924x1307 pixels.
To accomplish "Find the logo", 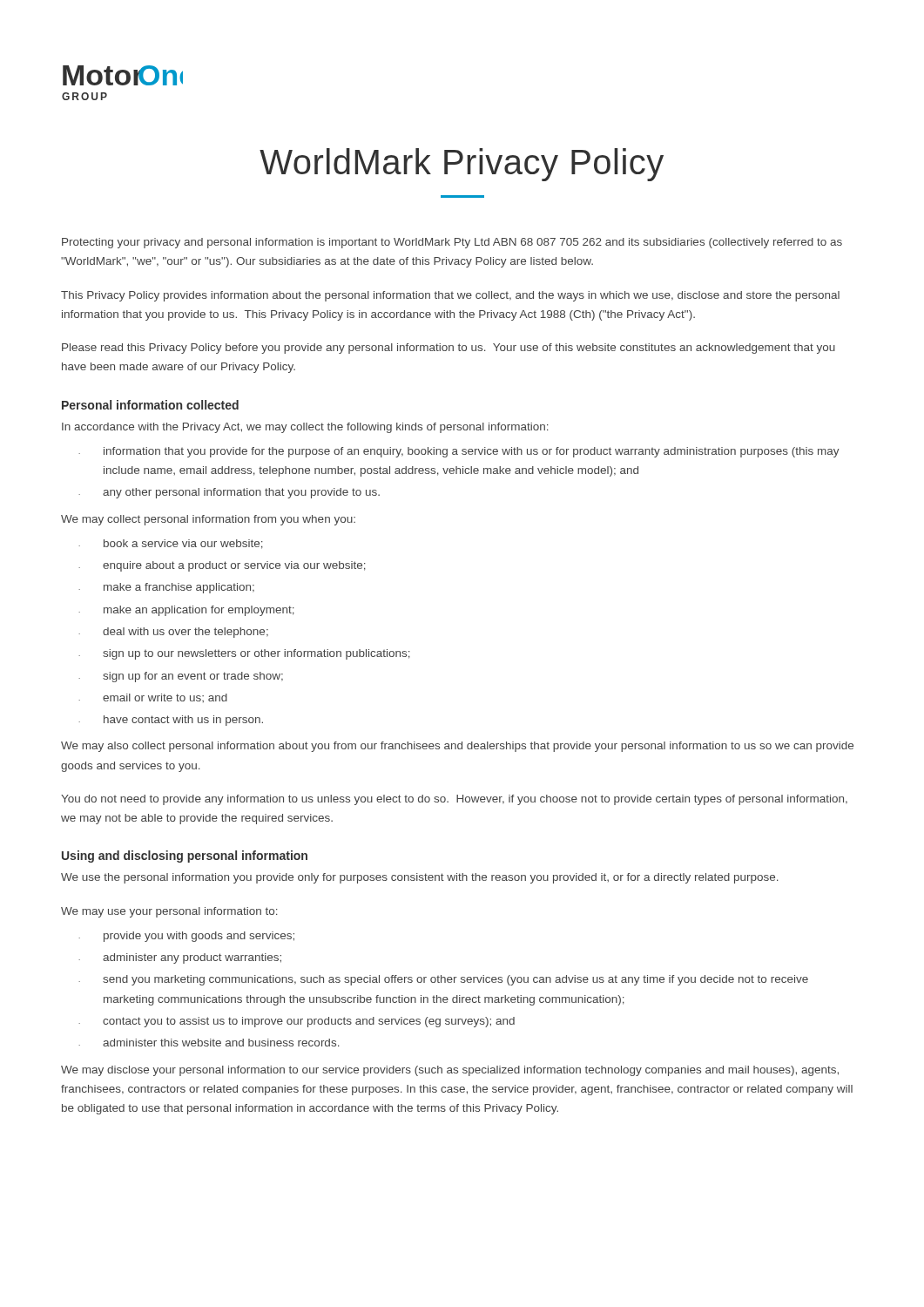I will click(x=462, y=80).
